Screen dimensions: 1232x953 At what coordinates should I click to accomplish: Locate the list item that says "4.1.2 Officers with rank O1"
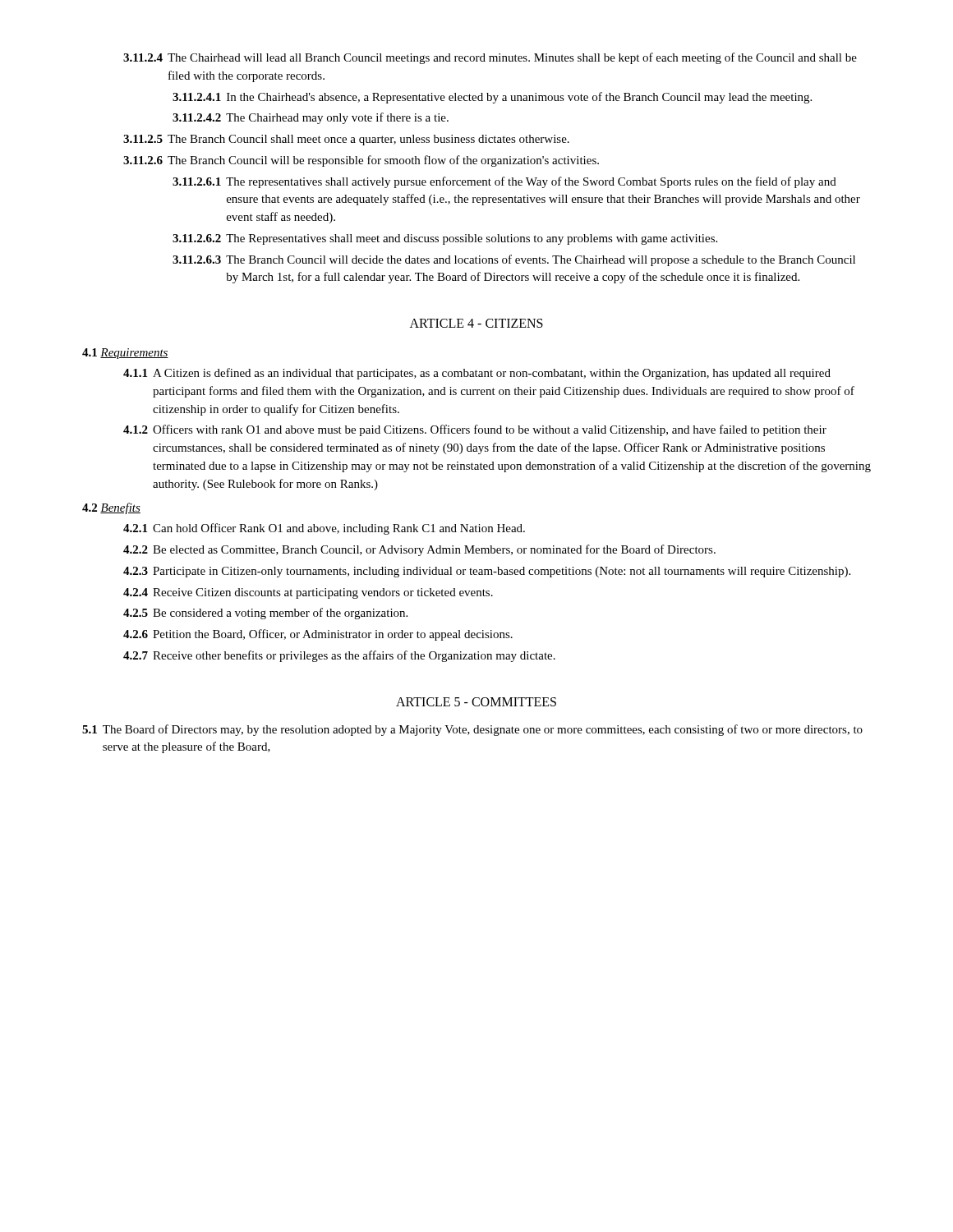497,457
